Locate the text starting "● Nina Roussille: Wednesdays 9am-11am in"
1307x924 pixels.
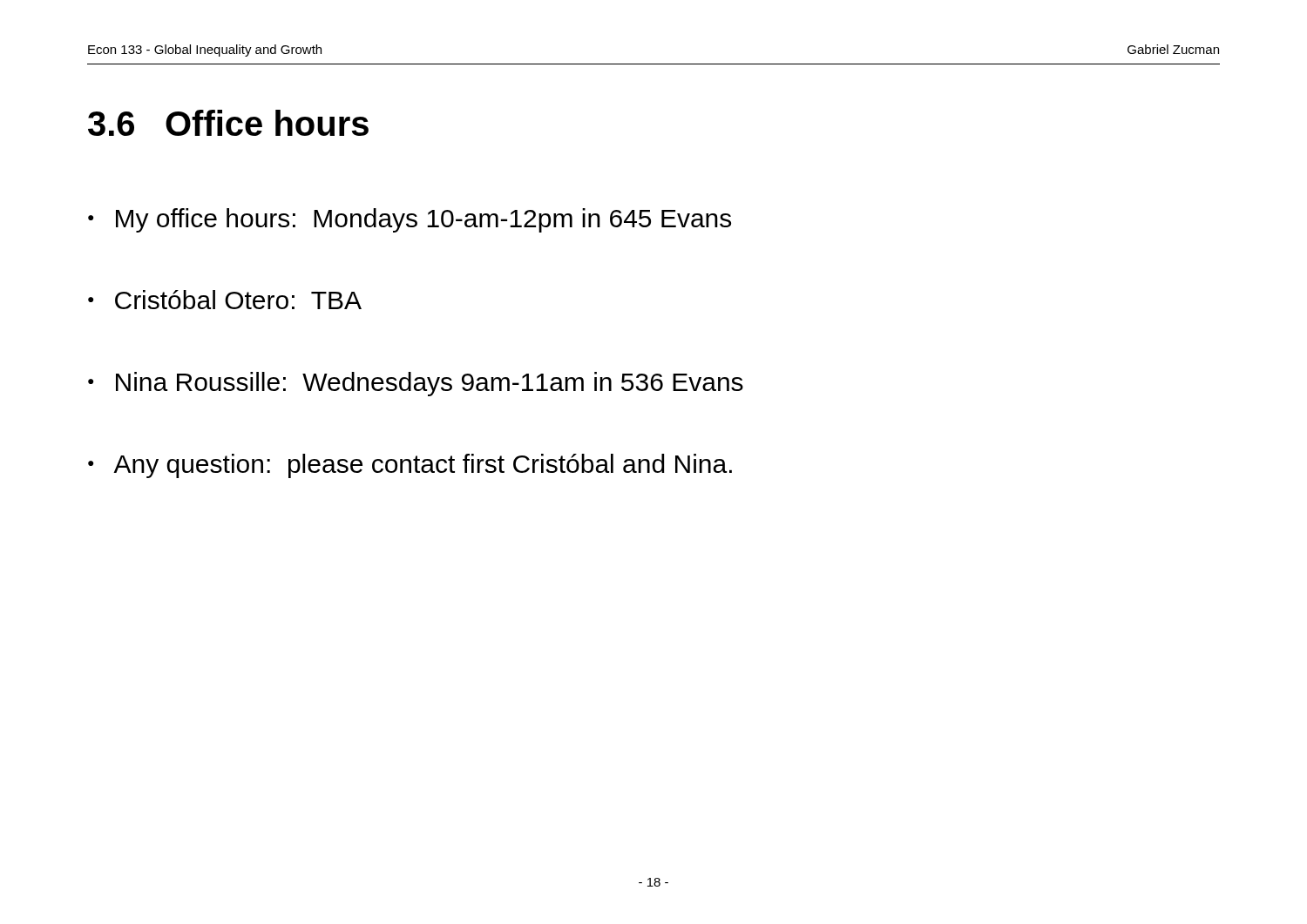tap(415, 382)
